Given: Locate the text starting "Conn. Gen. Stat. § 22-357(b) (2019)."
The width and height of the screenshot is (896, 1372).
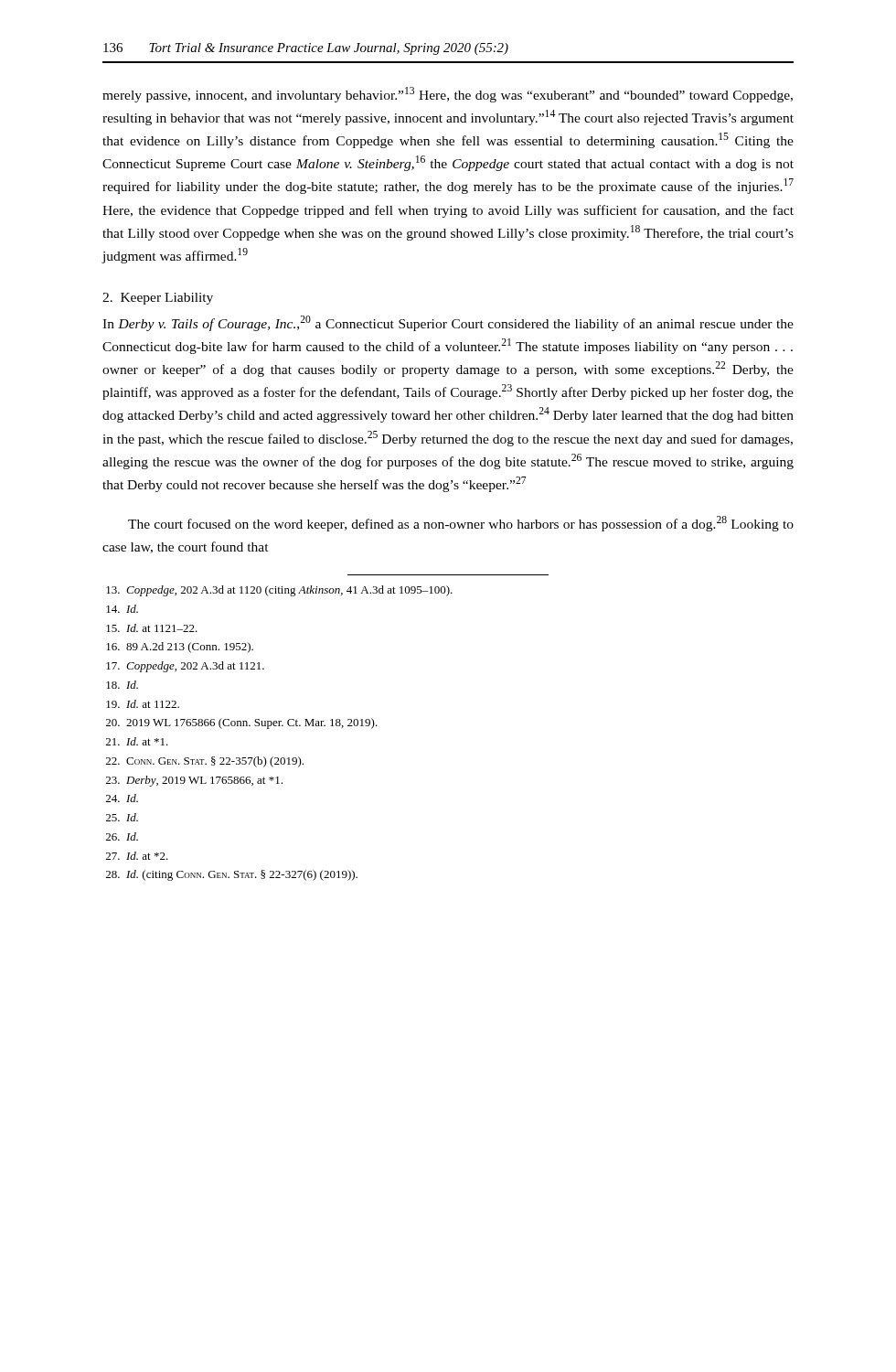Looking at the screenshot, I should (x=203, y=760).
